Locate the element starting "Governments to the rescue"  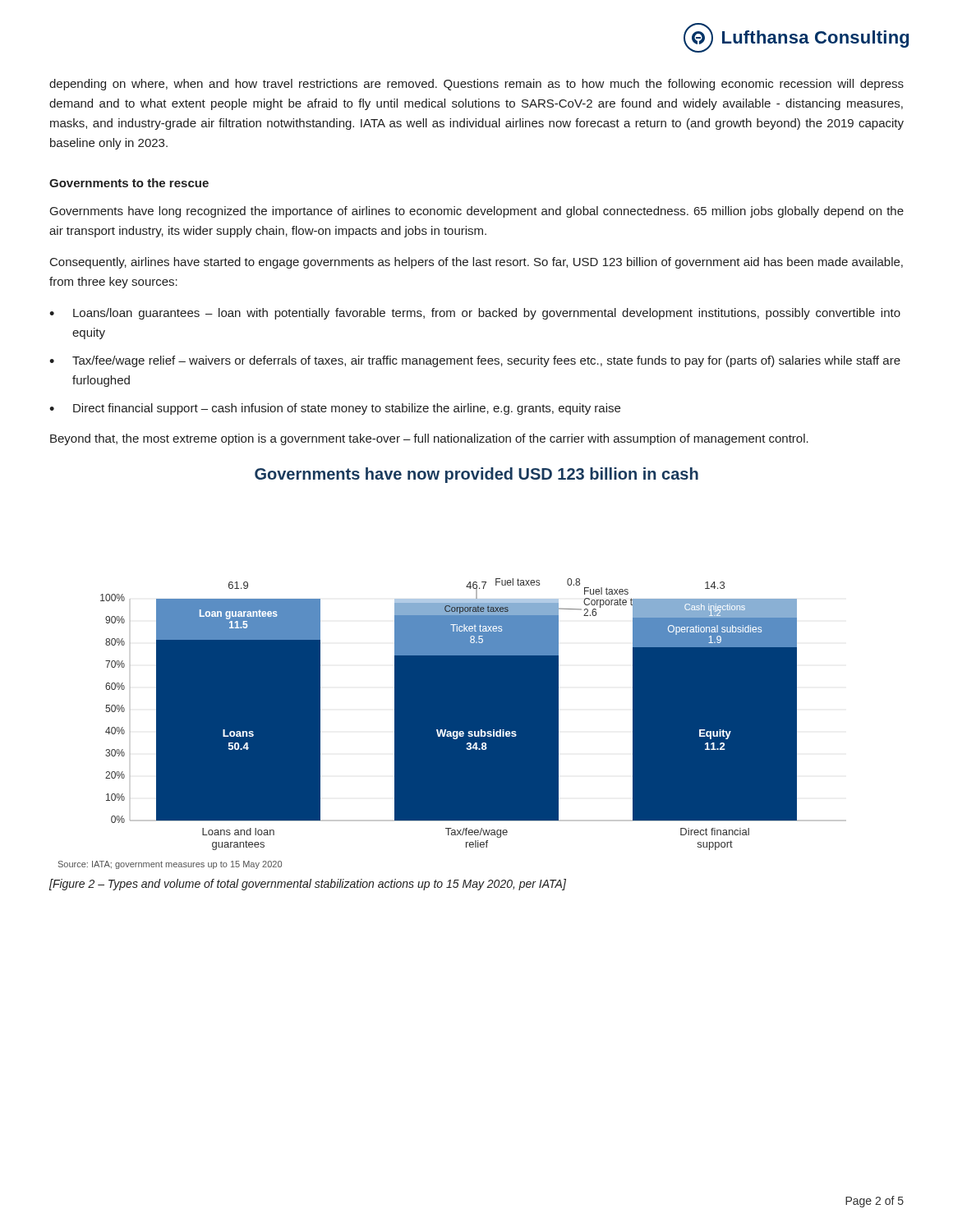point(129,183)
